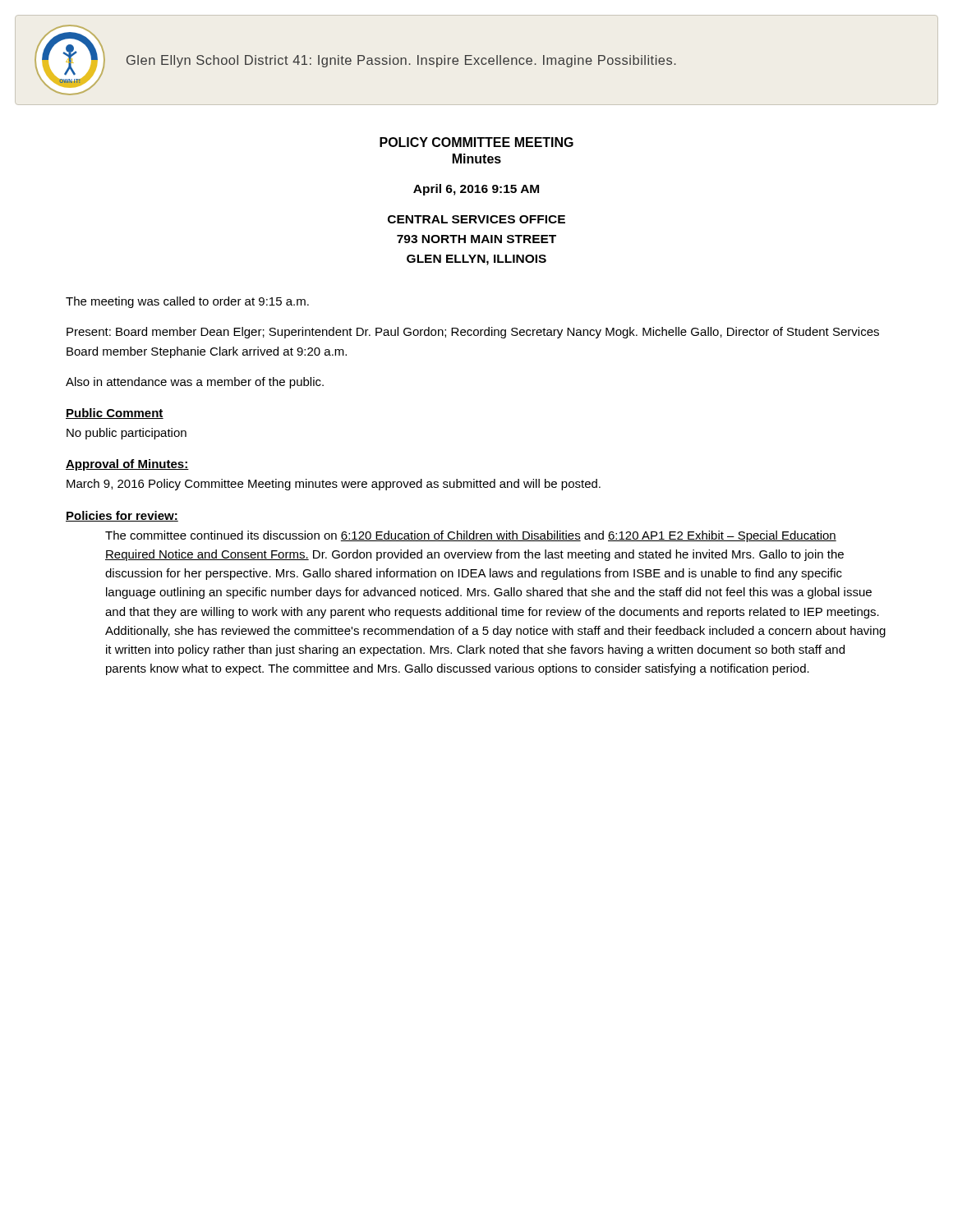Find "POLICY COMMITTEE MEETING Minutes" on this page
Screen dimensions: 1232x953
coord(476,151)
